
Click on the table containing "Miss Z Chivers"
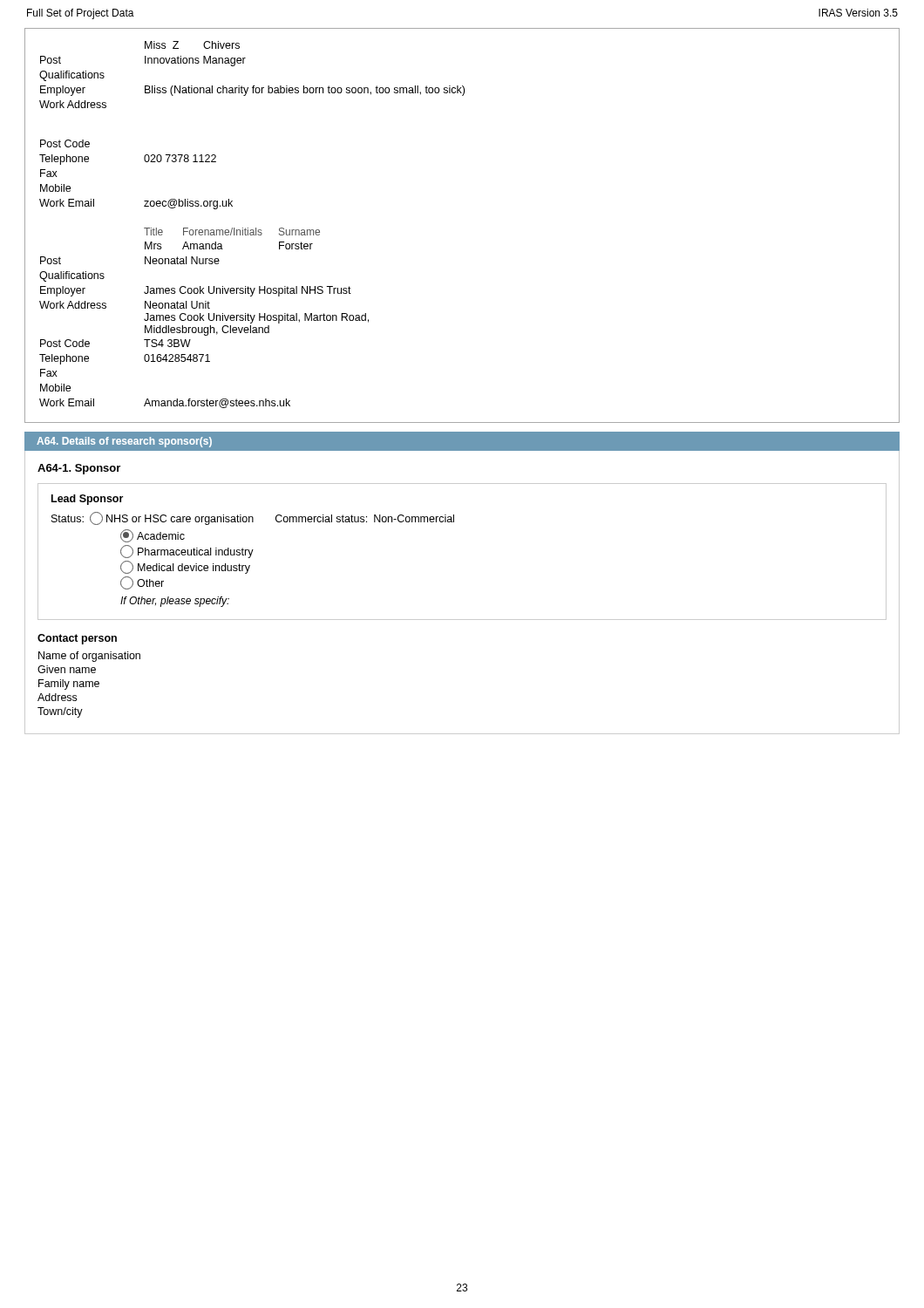click(x=462, y=225)
